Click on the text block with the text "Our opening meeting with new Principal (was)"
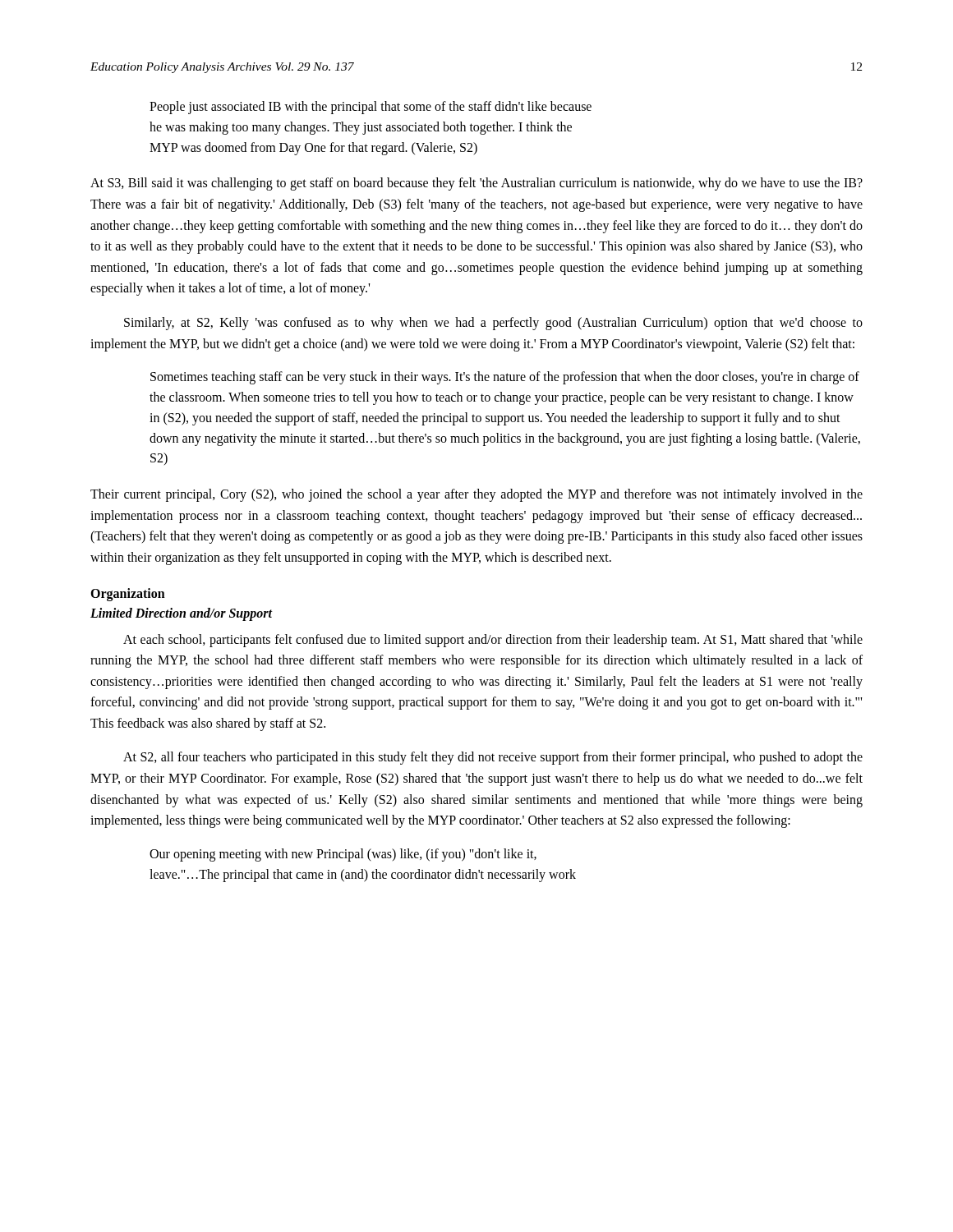Screen dimensions: 1232x953 point(363,864)
